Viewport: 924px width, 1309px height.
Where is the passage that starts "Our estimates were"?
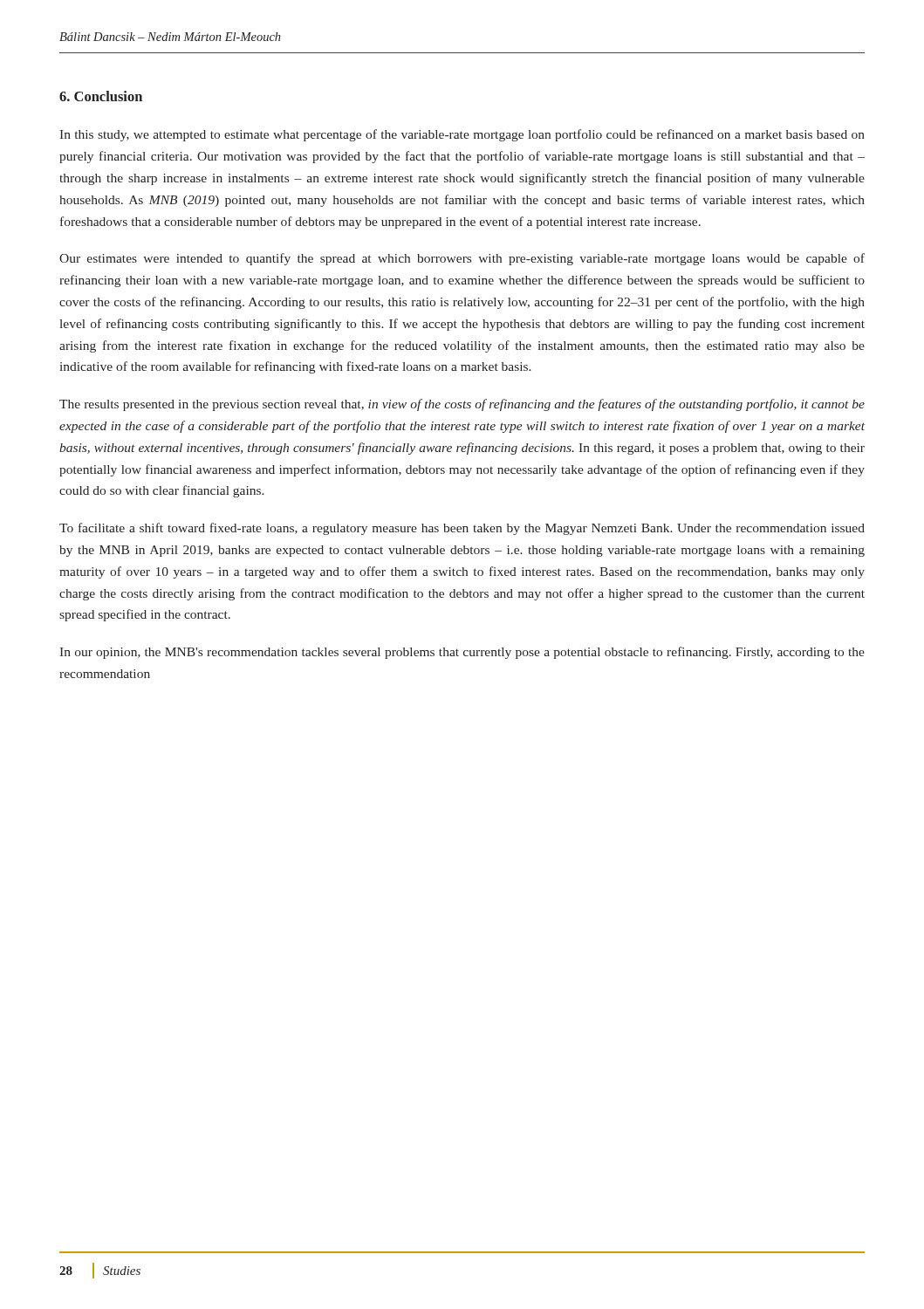pyautogui.click(x=462, y=312)
